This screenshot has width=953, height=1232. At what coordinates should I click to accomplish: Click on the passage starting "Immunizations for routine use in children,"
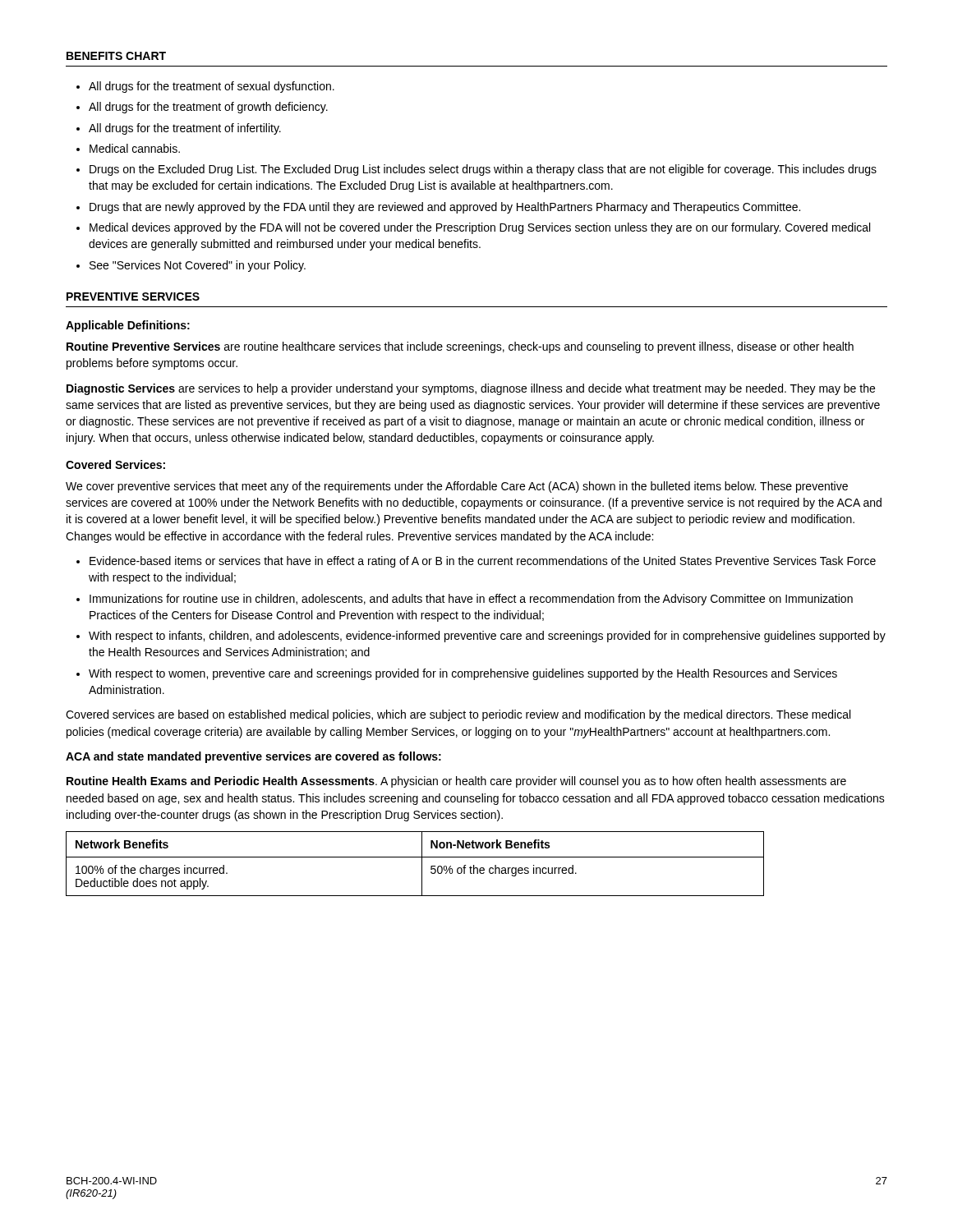click(x=471, y=607)
